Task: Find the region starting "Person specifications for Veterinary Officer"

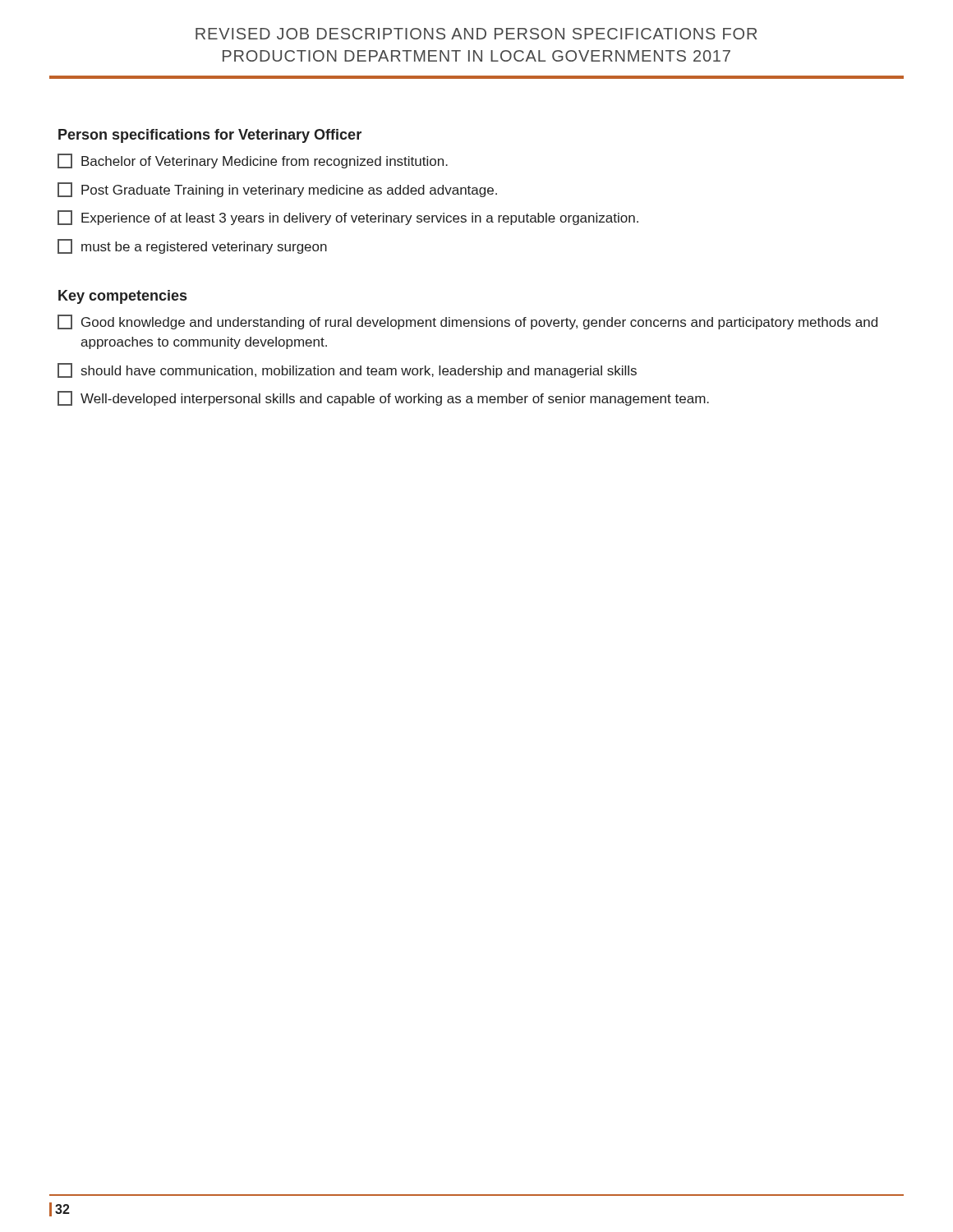Action: coord(210,135)
